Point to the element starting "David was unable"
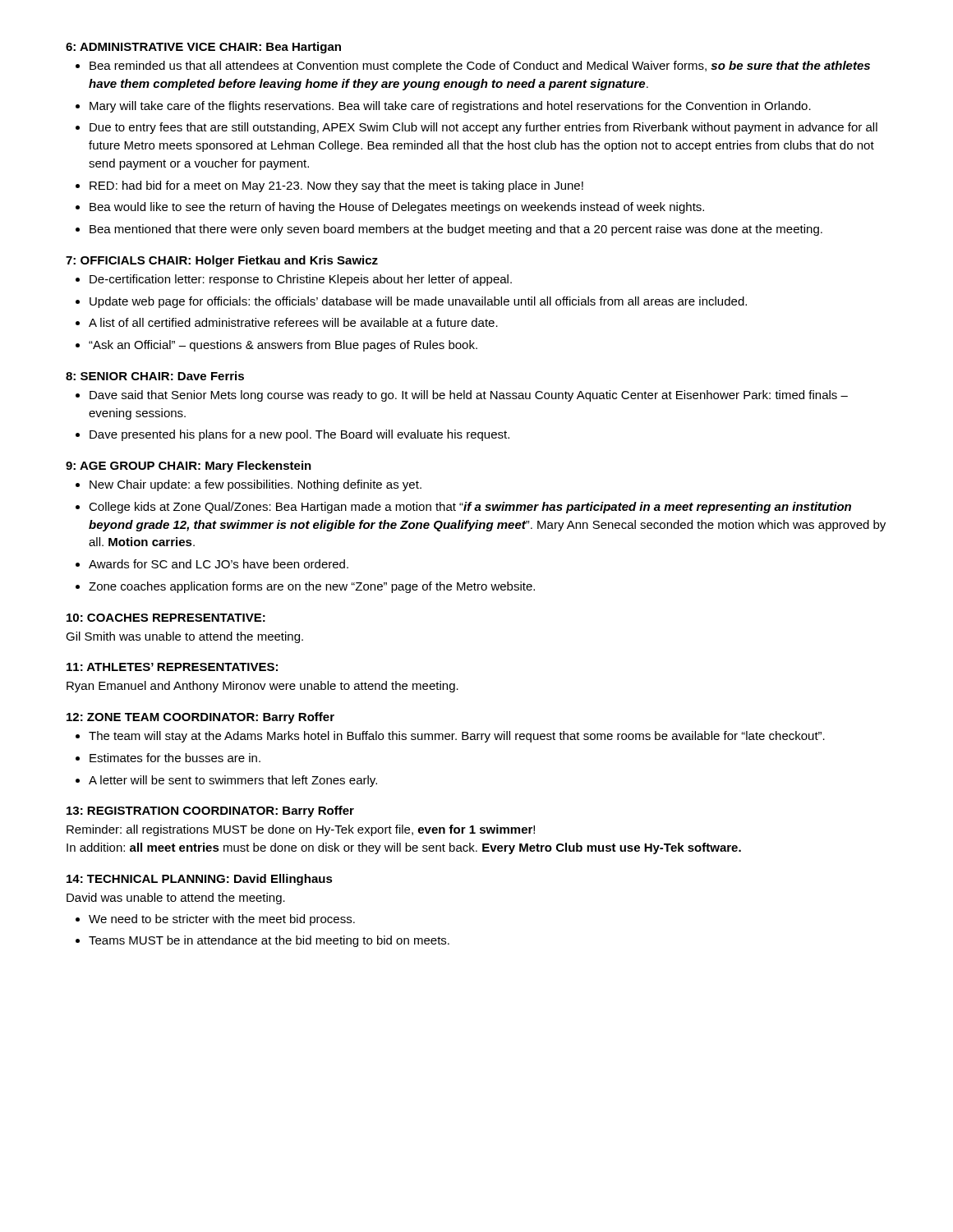This screenshot has height=1232, width=953. (176, 897)
